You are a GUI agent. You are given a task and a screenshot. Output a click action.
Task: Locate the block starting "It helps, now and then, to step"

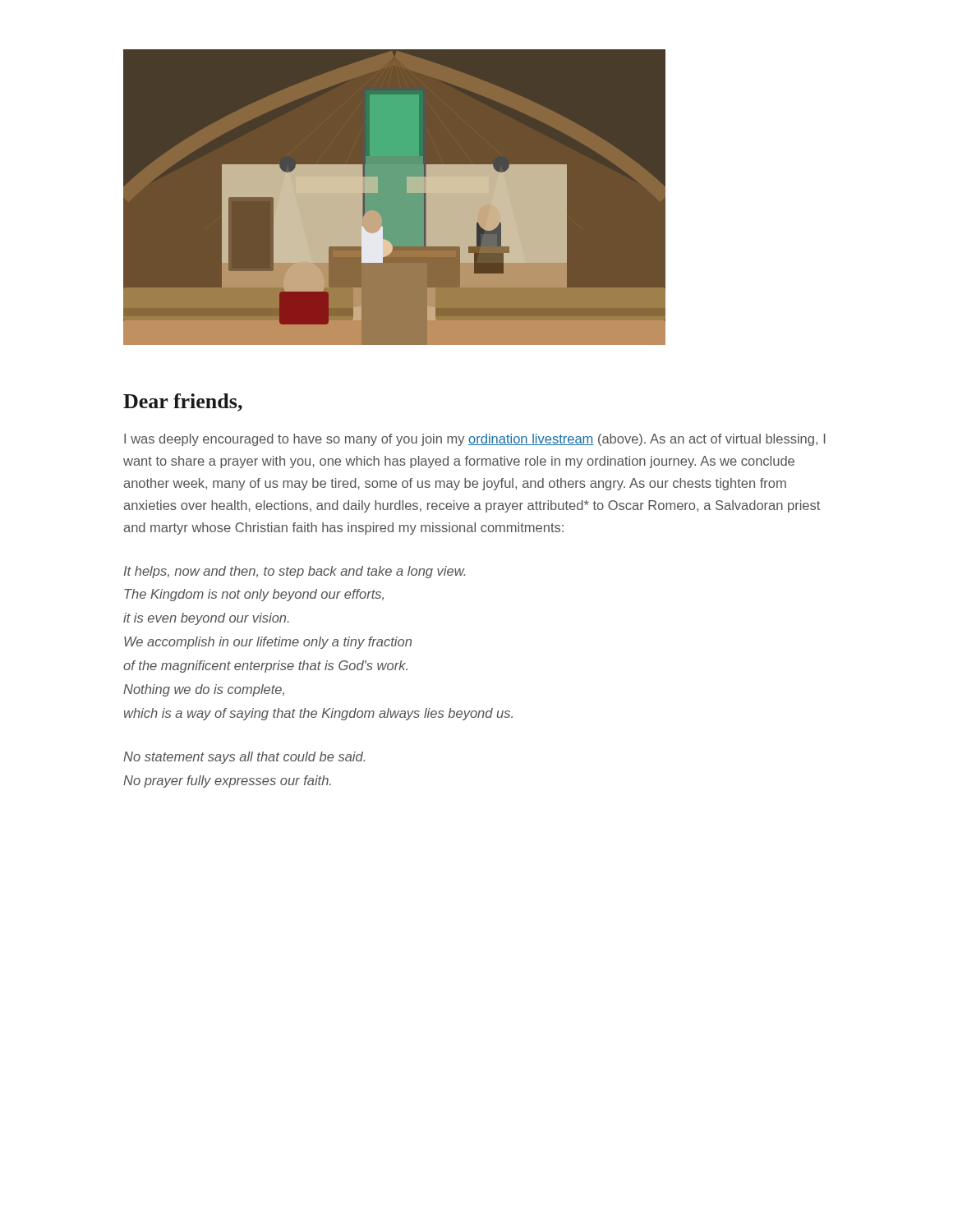pos(295,572)
